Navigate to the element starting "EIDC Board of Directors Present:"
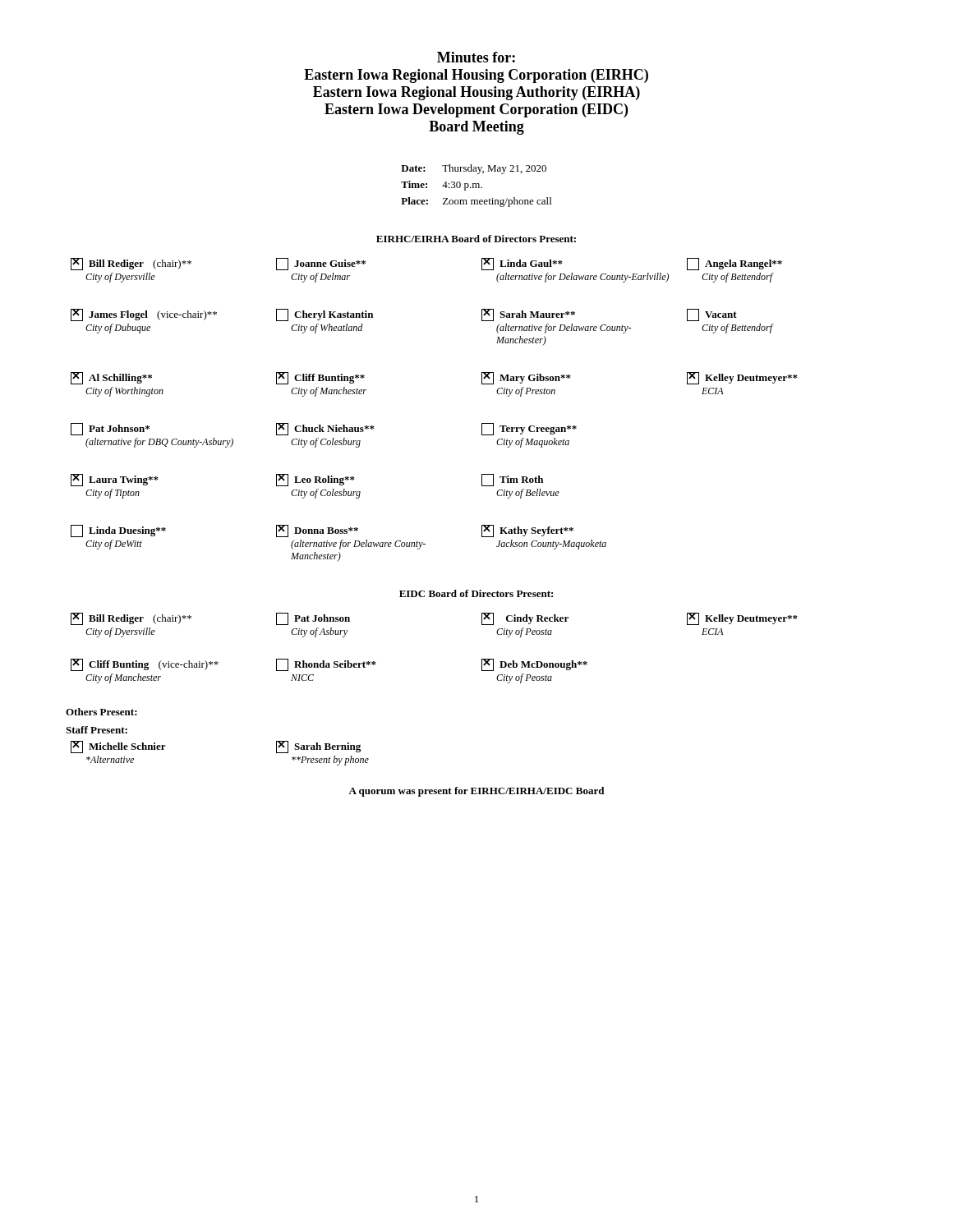953x1232 pixels. pos(476,593)
